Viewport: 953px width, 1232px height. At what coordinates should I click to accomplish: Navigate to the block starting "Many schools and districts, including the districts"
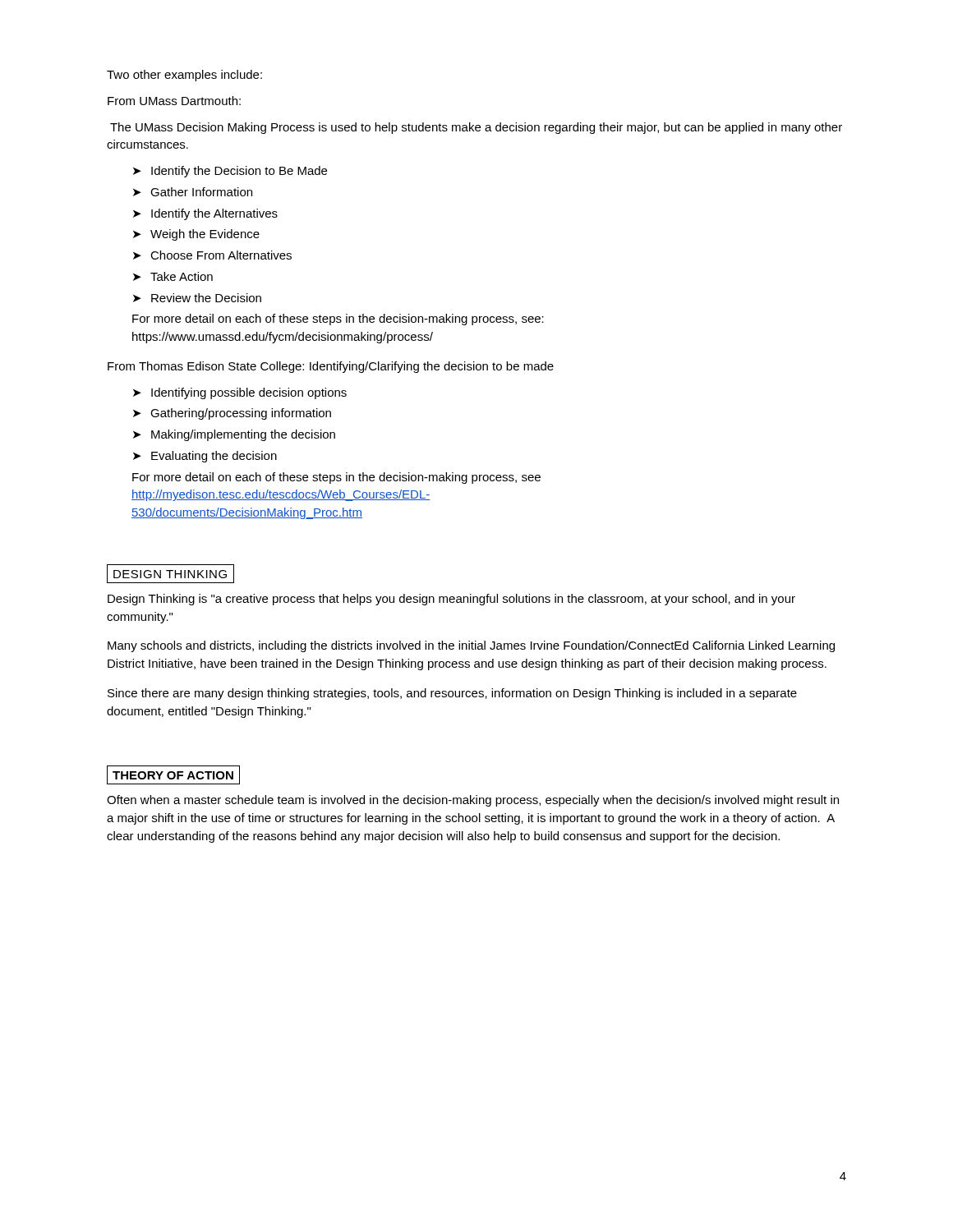click(471, 654)
